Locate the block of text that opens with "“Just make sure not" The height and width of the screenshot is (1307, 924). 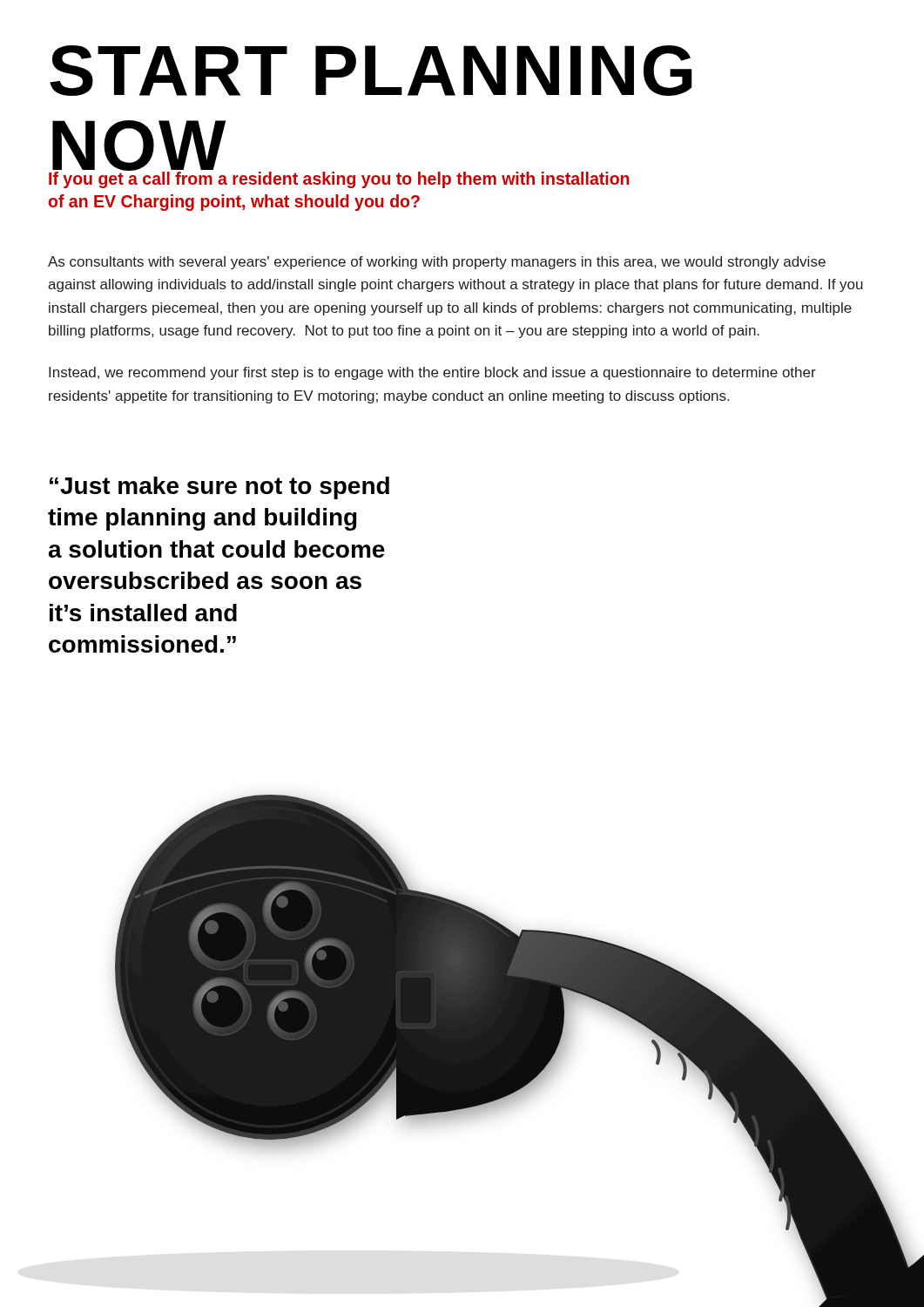click(x=231, y=566)
